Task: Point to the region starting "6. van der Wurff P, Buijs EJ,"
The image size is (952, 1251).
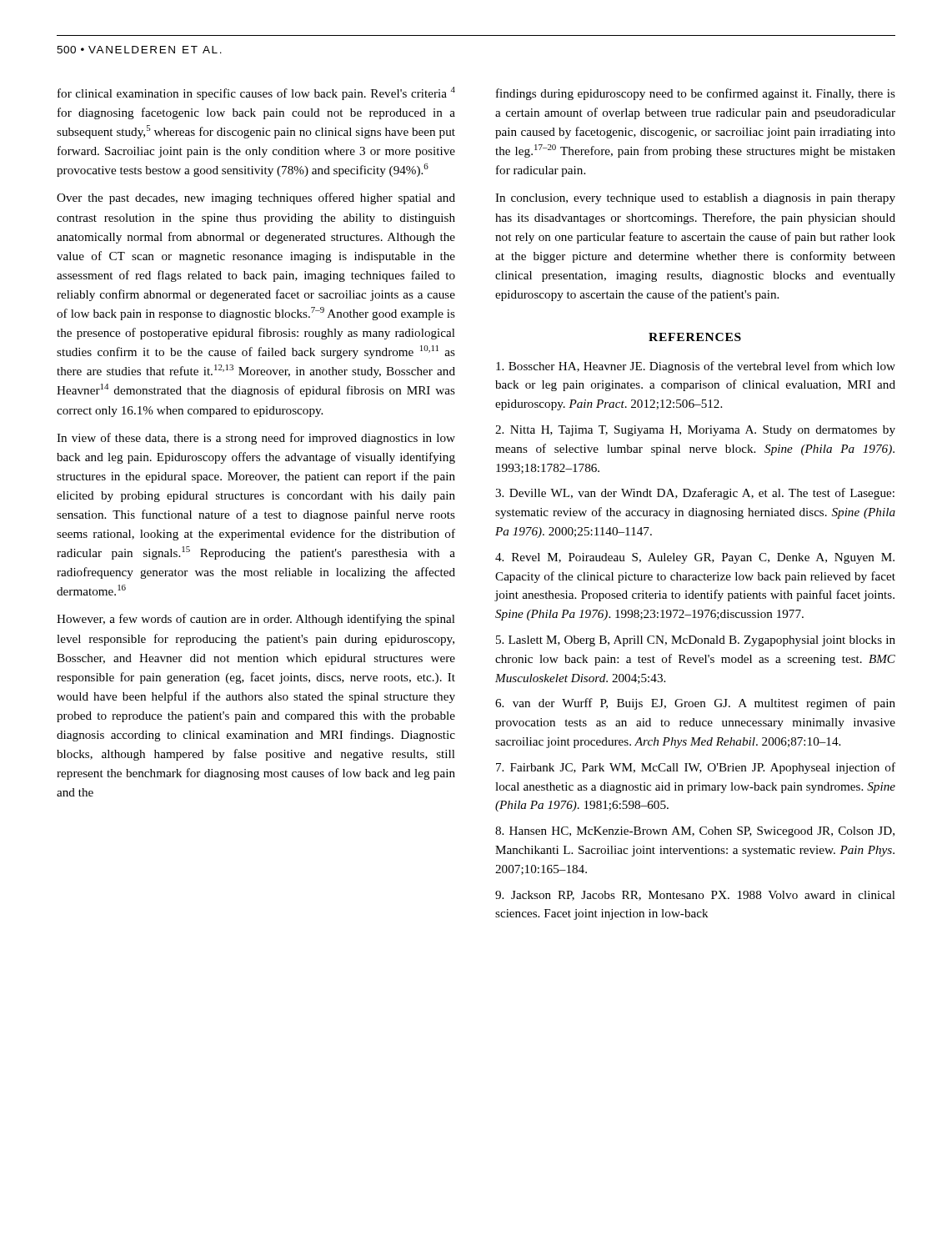Action: pos(695,723)
